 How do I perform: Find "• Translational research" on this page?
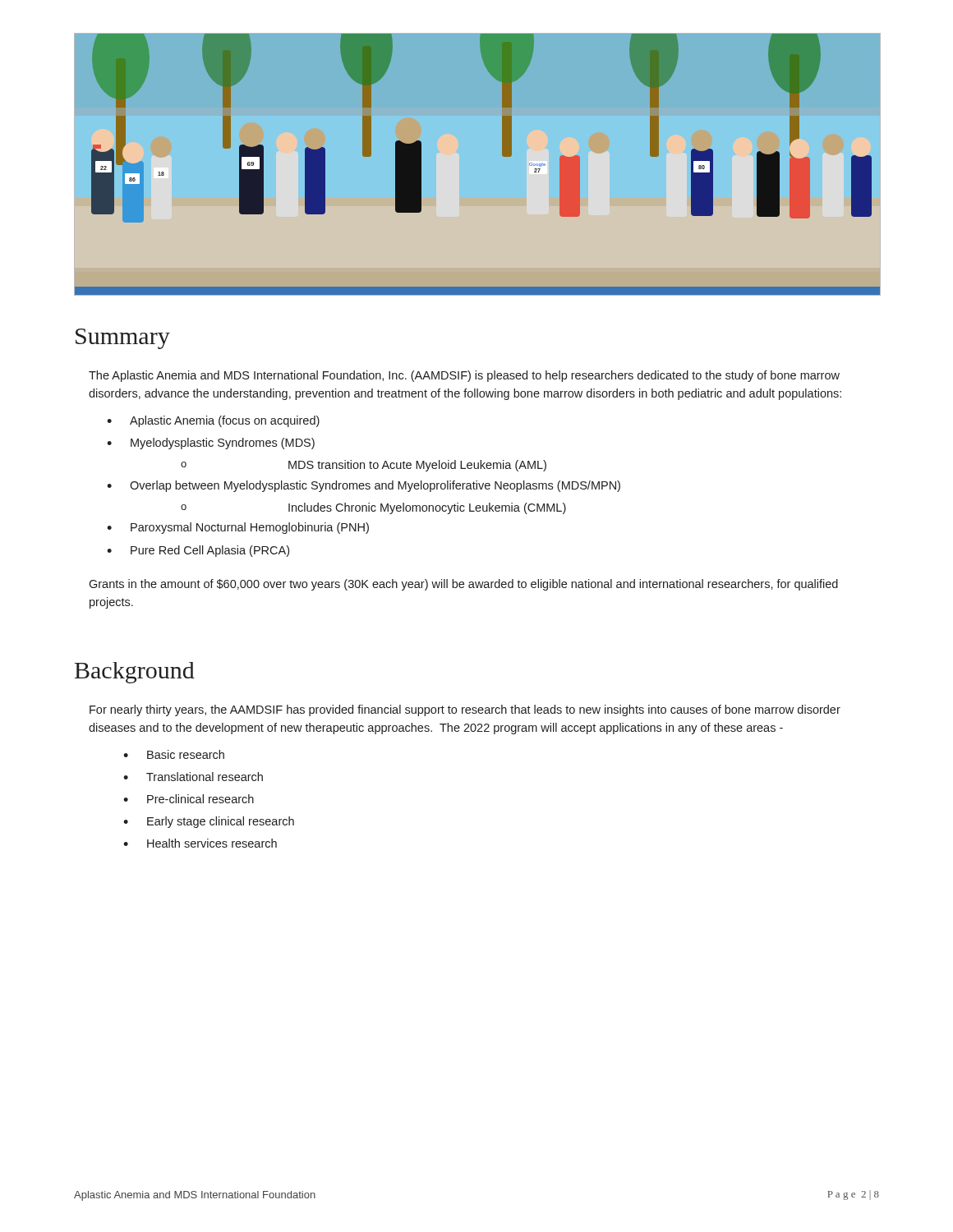[x=193, y=777]
